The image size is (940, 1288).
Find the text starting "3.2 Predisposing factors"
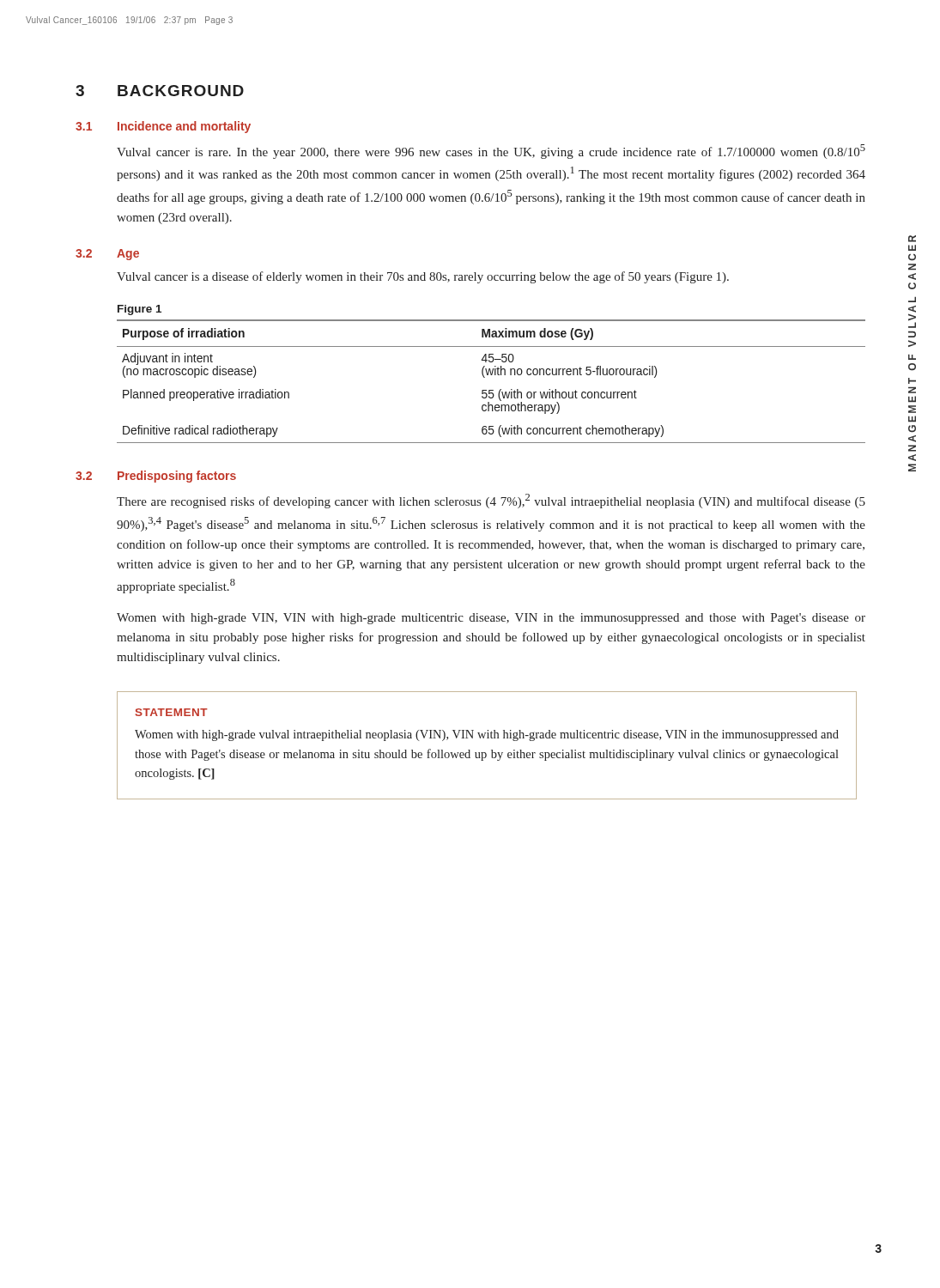pyautogui.click(x=156, y=477)
